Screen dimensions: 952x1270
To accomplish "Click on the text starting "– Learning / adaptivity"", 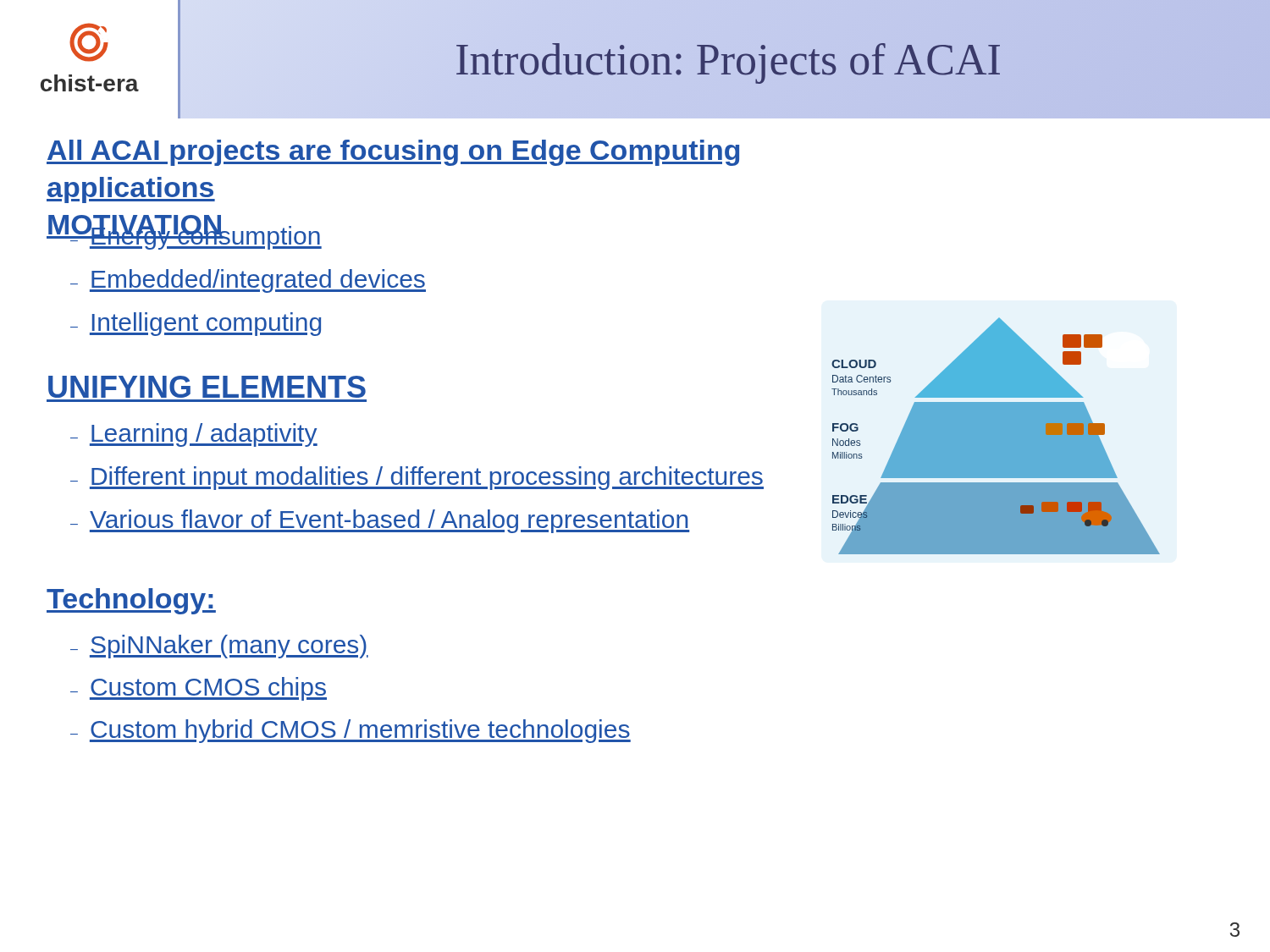I will 221,433.
